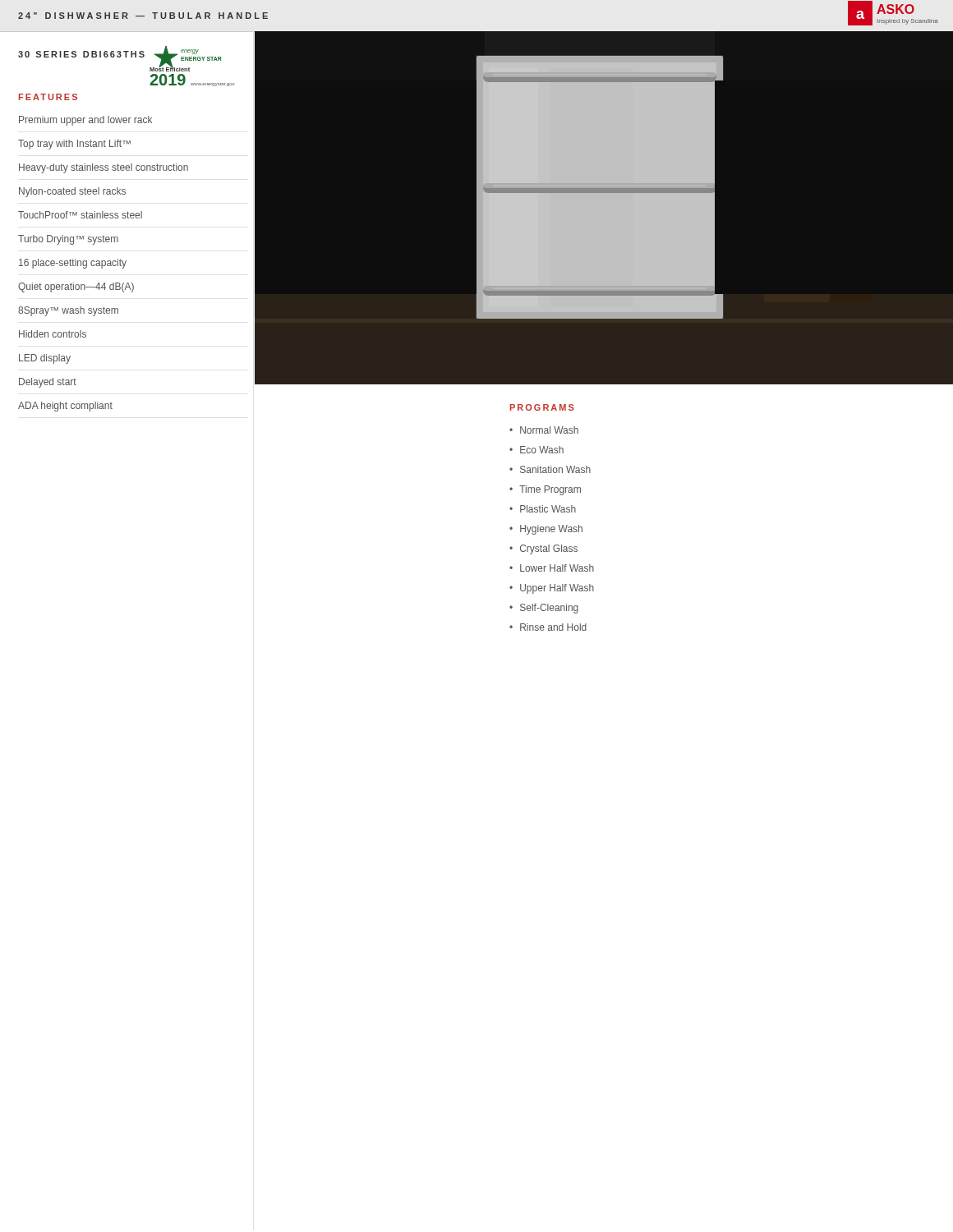Screen dimensions: 1232x953
Task: Click on the list item that says "• Plastic Wash"
Action: pyautogui.click(x=543, y=509)
